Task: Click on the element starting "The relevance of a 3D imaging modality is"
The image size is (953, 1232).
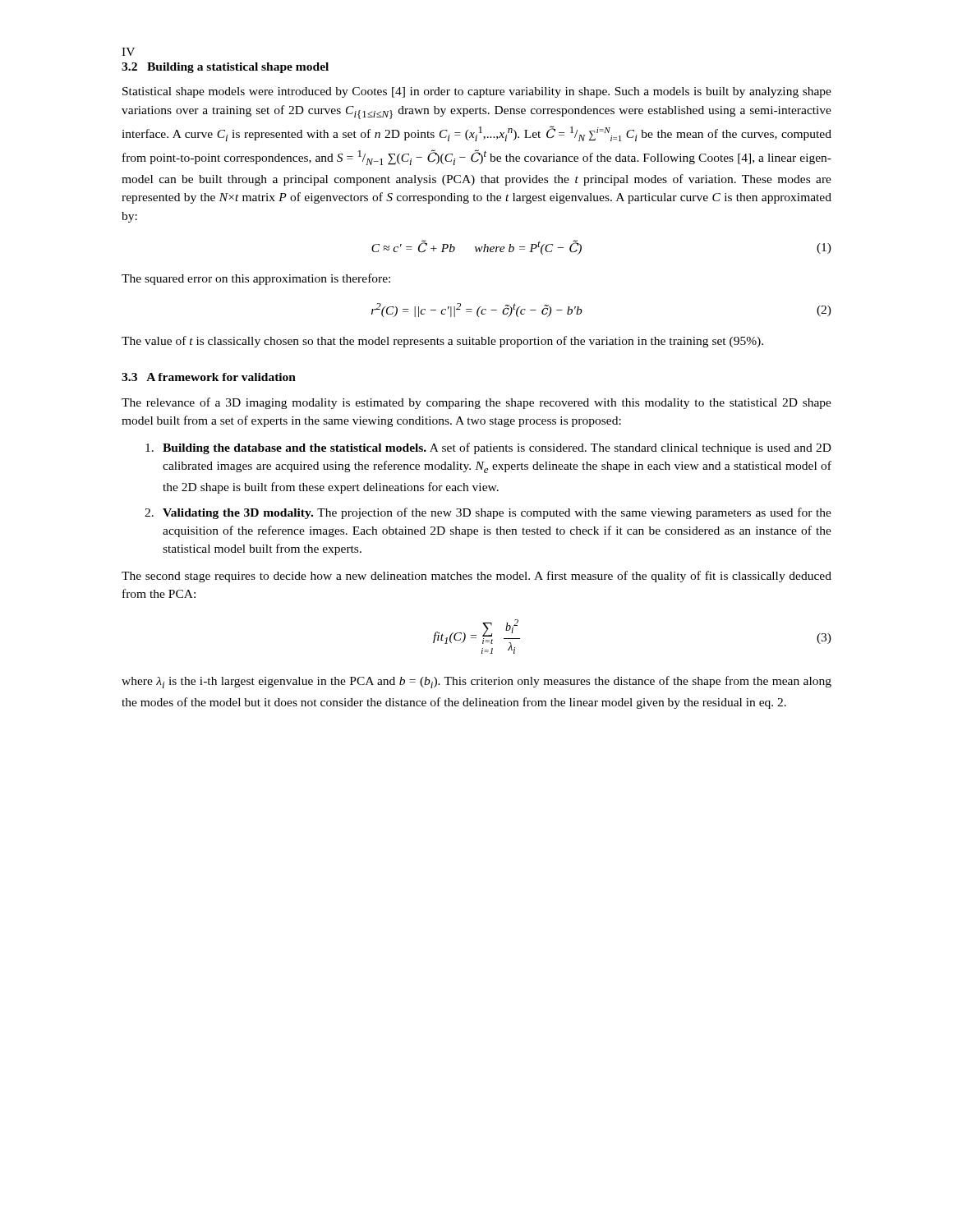Action: [476, 412]
